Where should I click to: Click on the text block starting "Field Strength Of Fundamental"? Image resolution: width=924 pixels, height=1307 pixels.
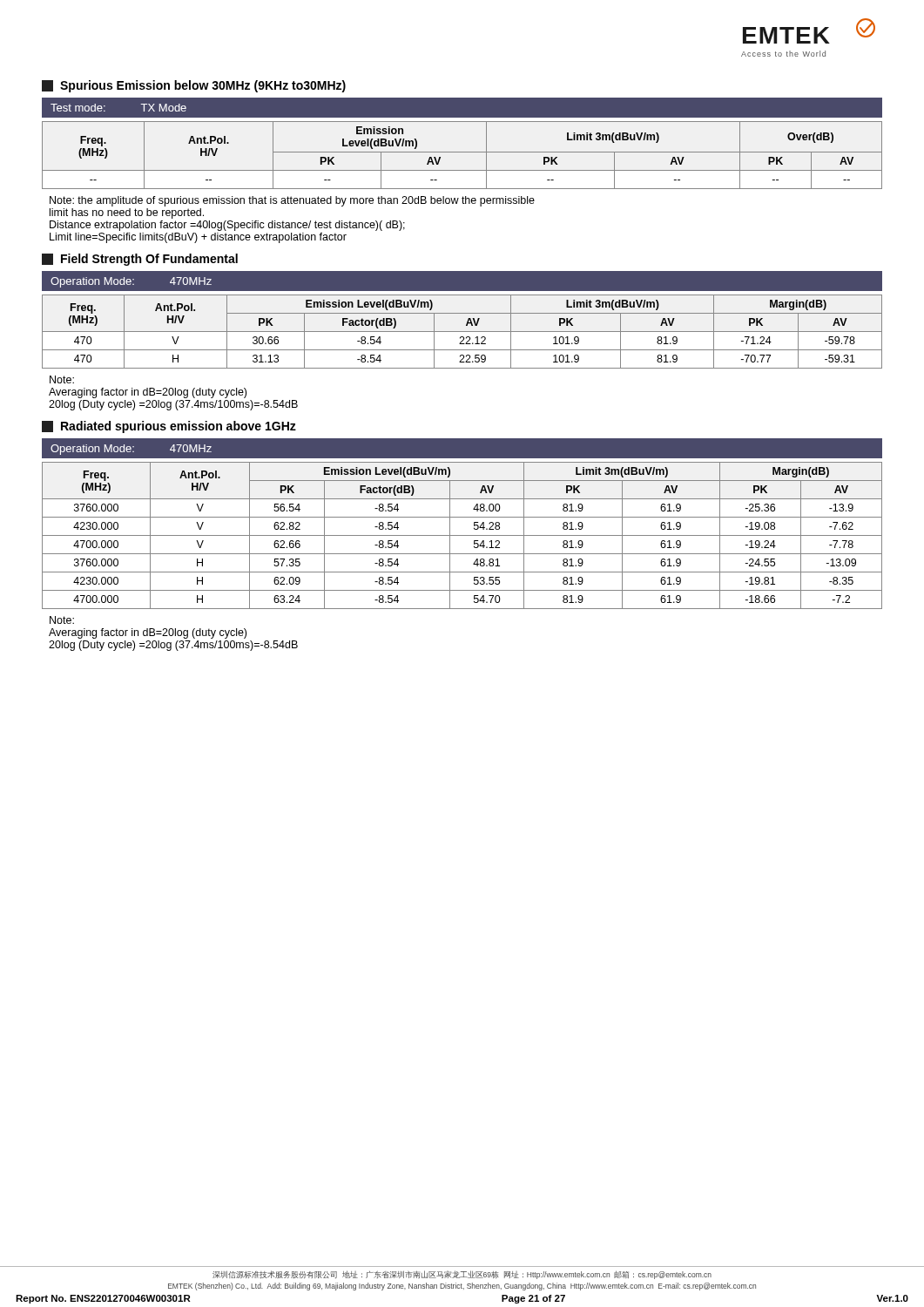point(140,259)
